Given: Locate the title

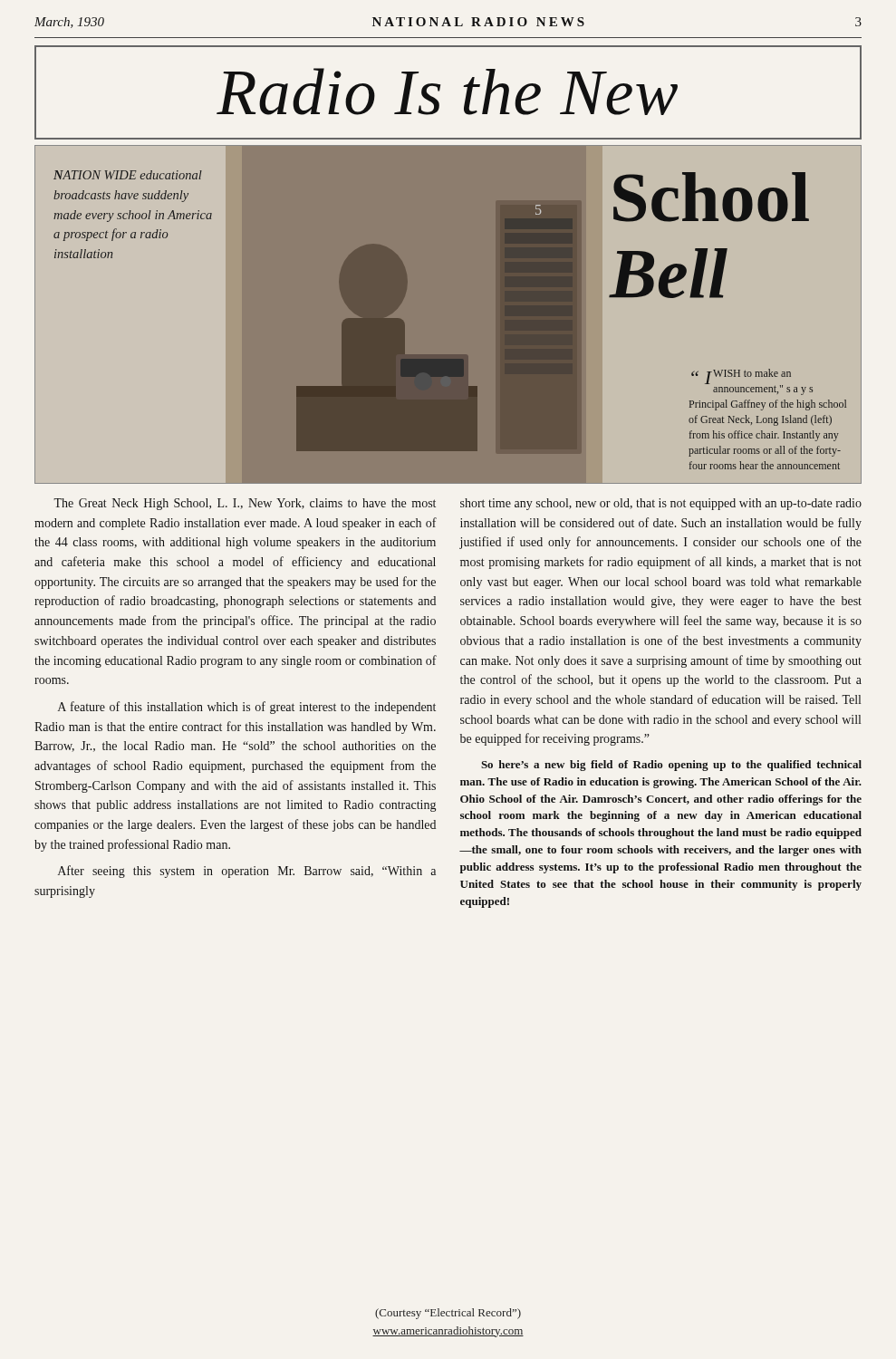Looking at the screenshot, I should 448,92.
